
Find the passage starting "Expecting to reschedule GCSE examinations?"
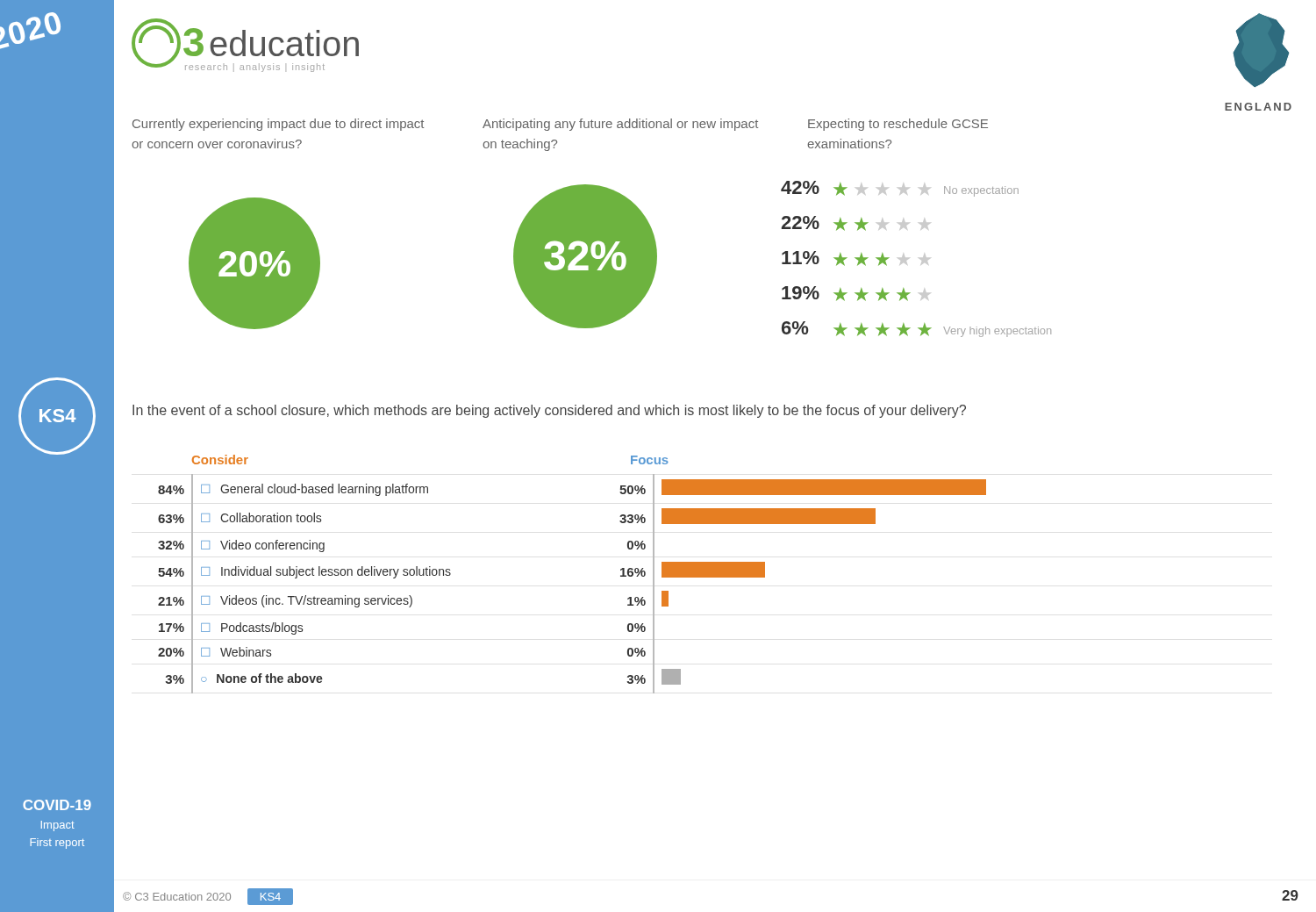tap(898, 133)
